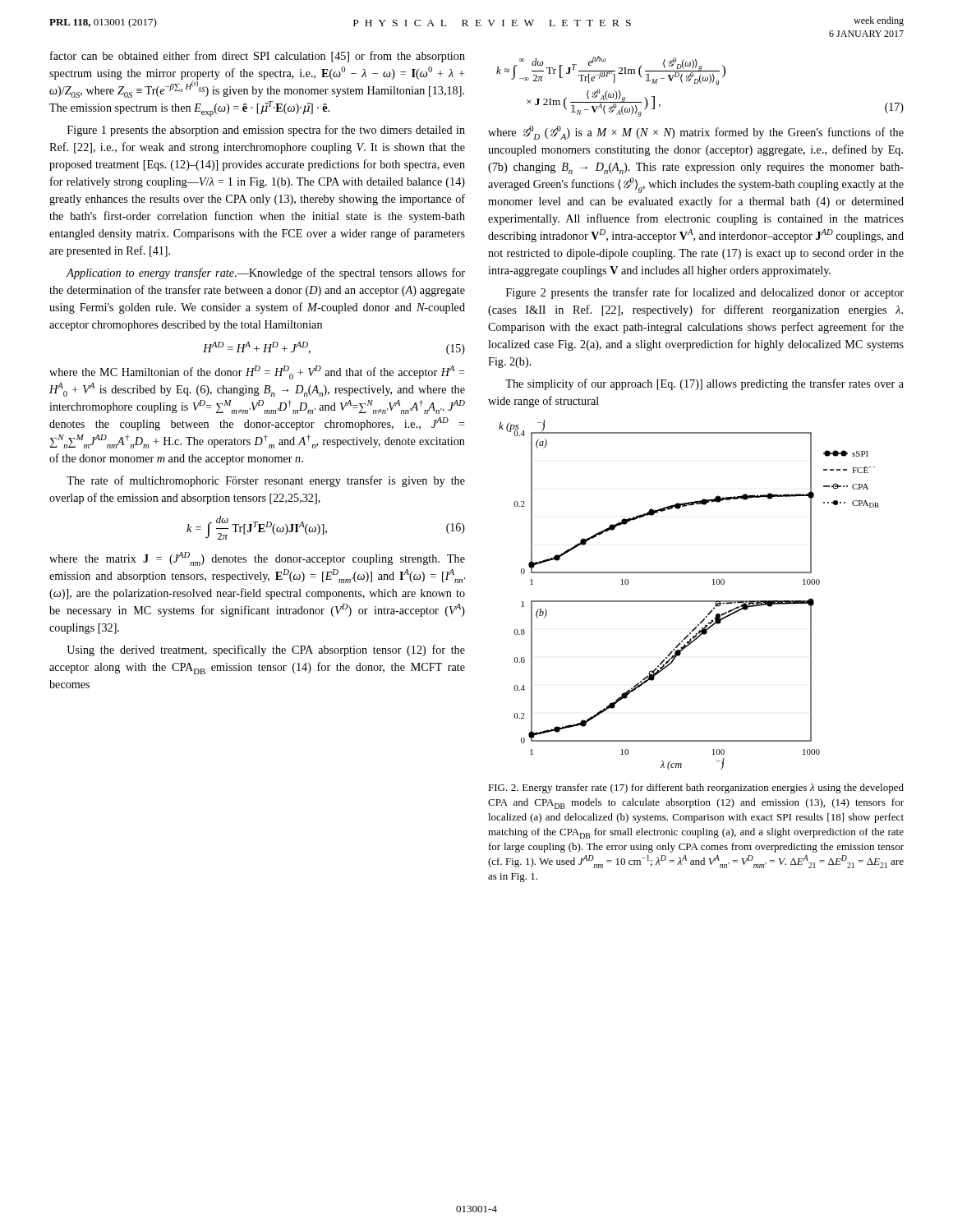Viewport: 953px width, 1232px height.
Task: Find the passage starting "where the MC Hamiltonian"
Action: tap(257, 416)
